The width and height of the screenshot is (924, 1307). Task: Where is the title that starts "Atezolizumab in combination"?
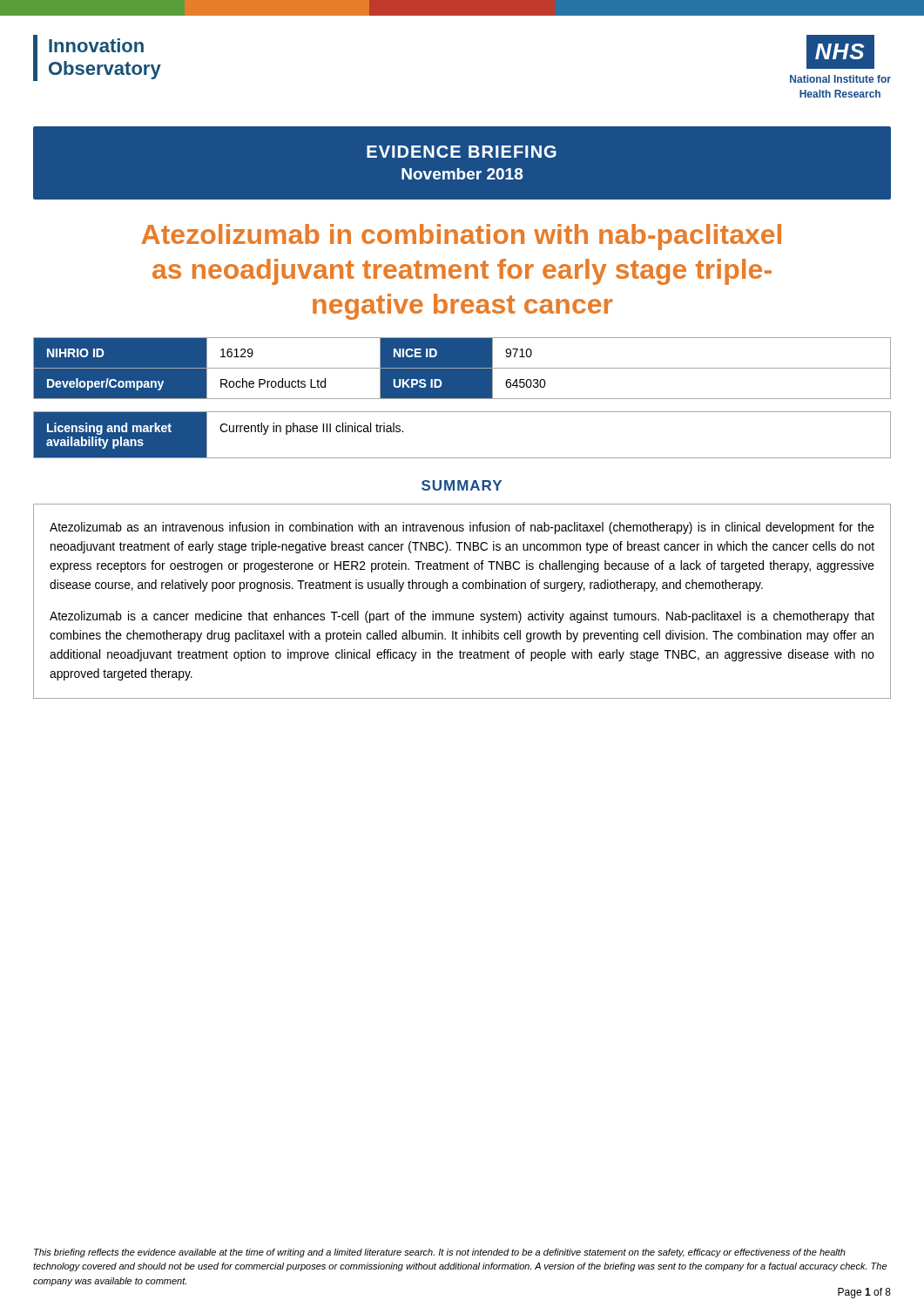[462, 269]
